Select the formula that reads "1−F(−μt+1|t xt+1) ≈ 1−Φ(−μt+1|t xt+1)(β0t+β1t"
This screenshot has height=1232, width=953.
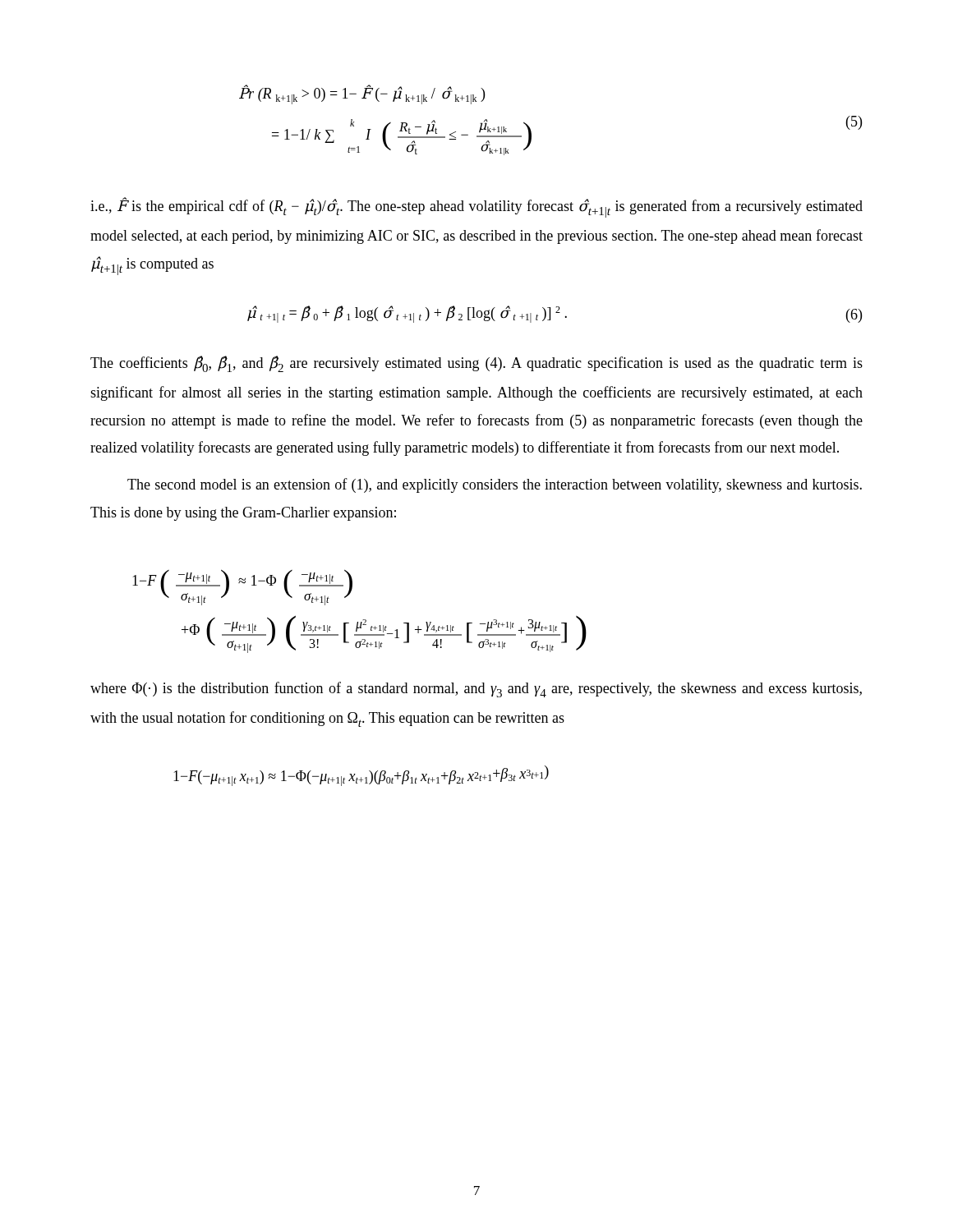476,775
